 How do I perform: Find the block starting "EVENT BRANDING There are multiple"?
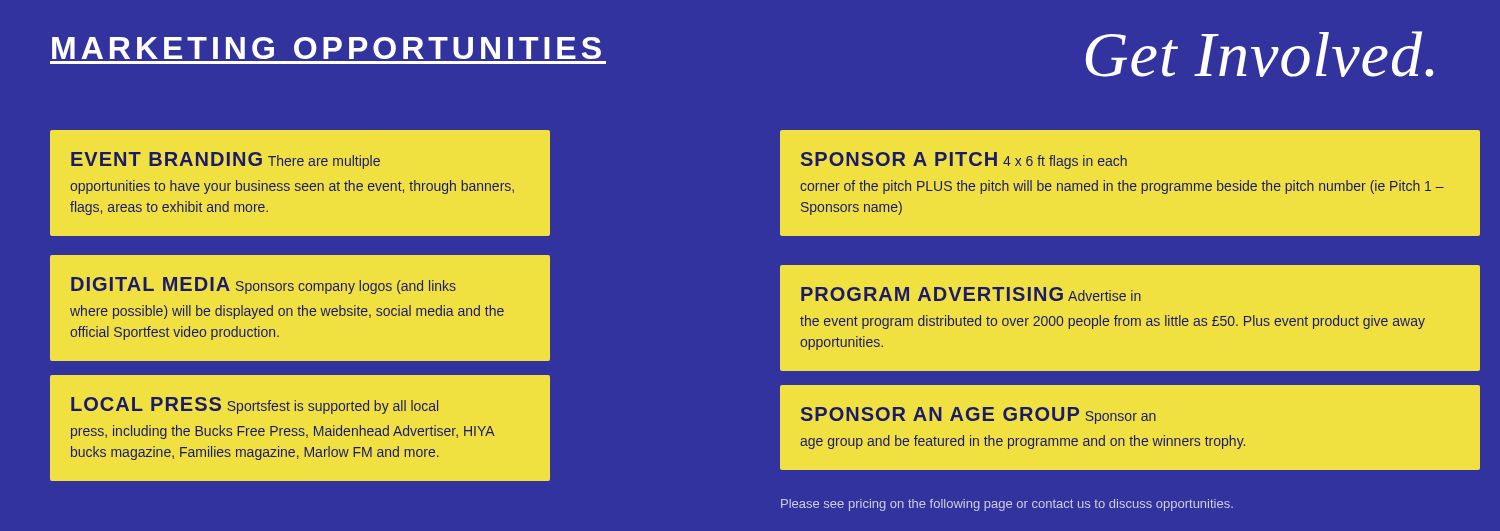[x=300, y=183]
